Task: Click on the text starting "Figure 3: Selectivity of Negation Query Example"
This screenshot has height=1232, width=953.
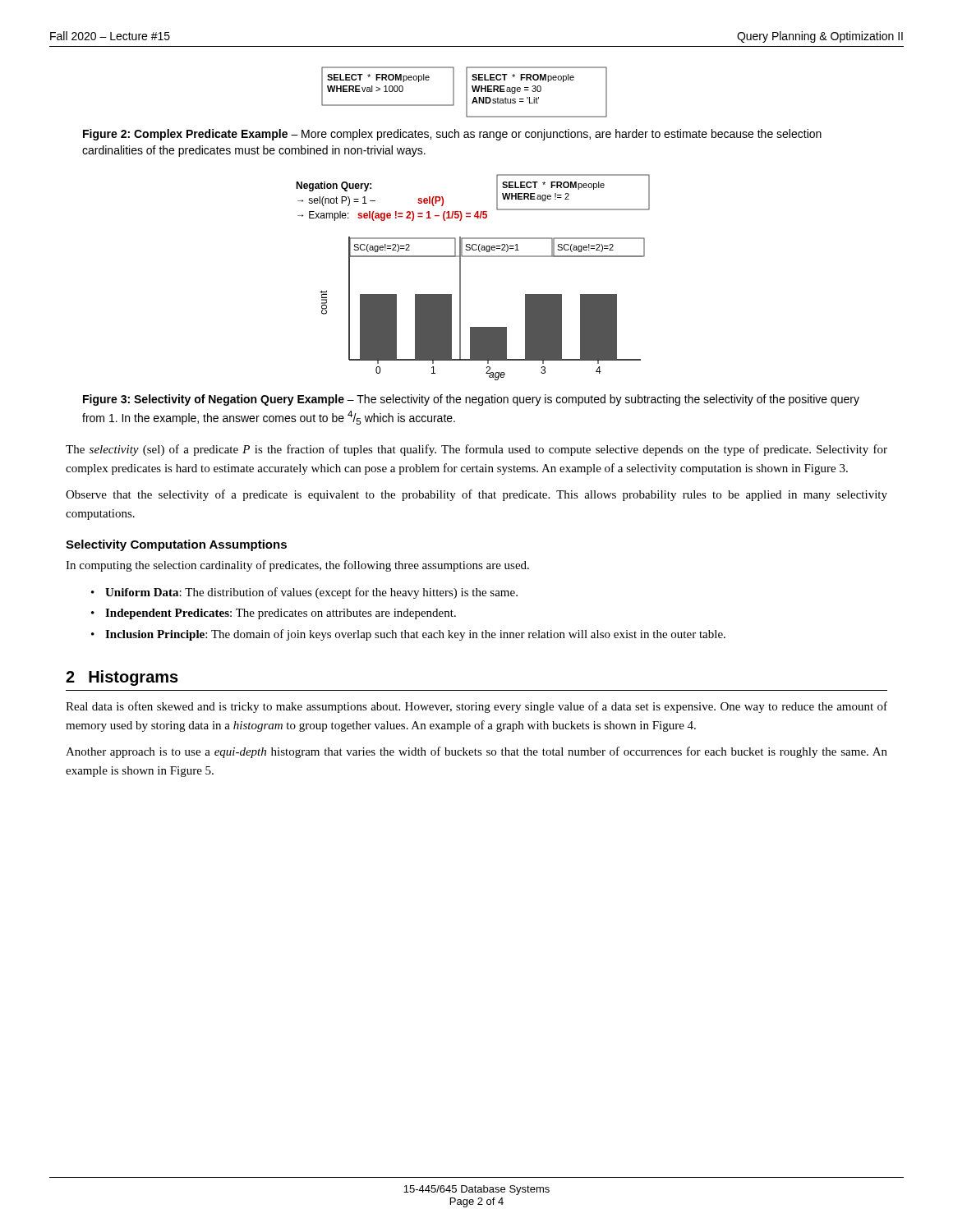Action: click(471, 409)
